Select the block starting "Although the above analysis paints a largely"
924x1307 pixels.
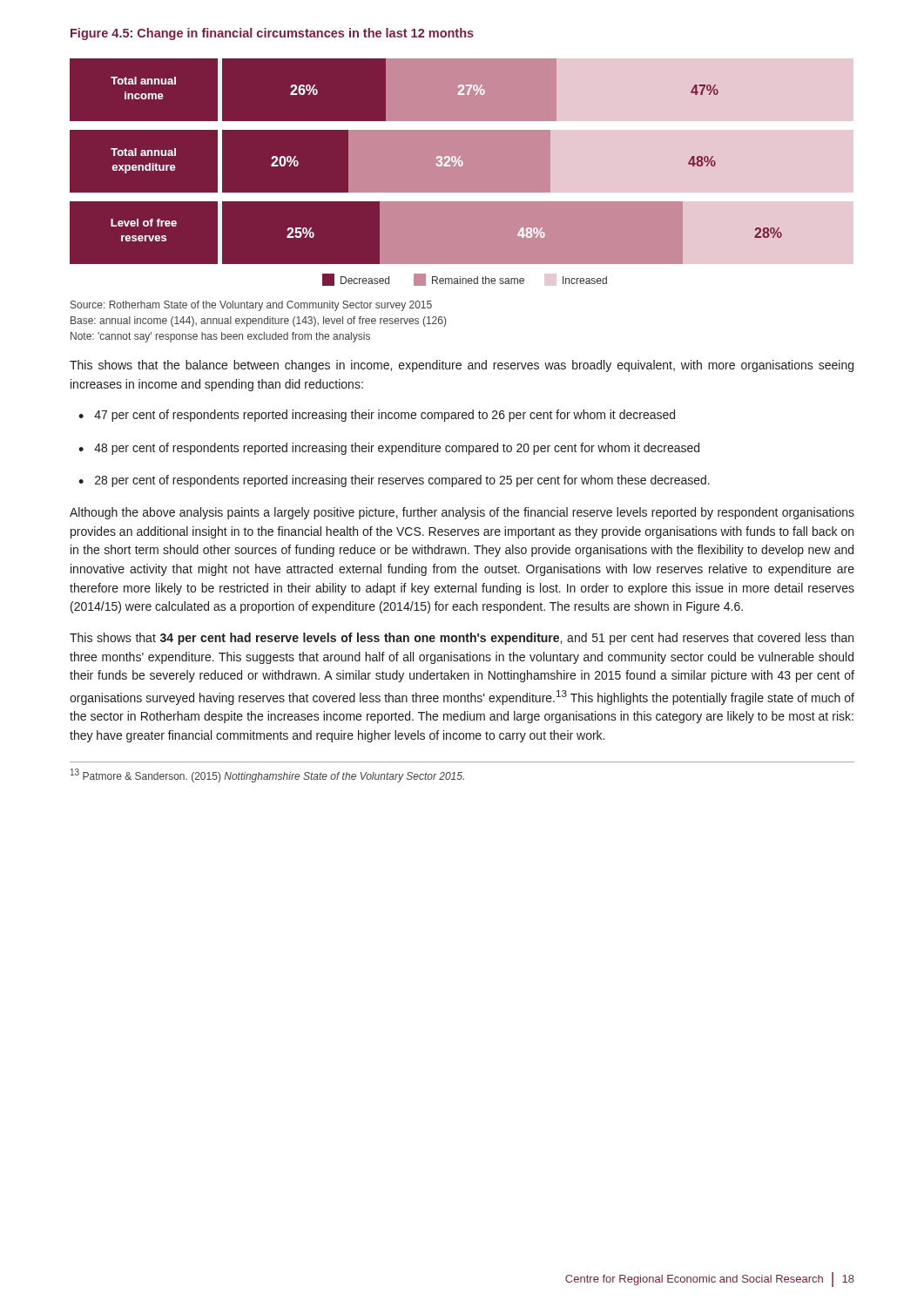(462, 560)
